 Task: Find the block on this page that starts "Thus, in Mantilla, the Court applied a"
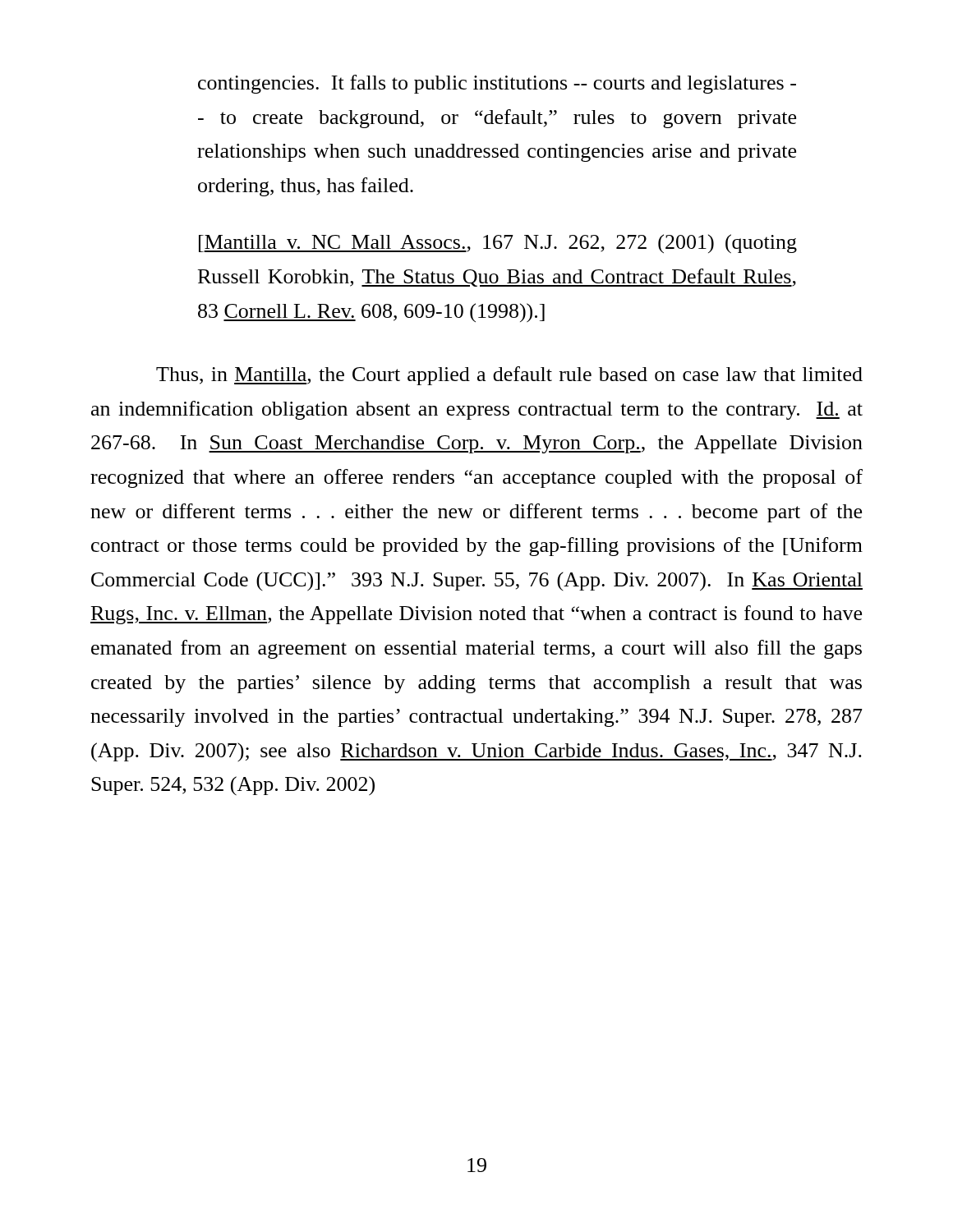pos(476,579)
